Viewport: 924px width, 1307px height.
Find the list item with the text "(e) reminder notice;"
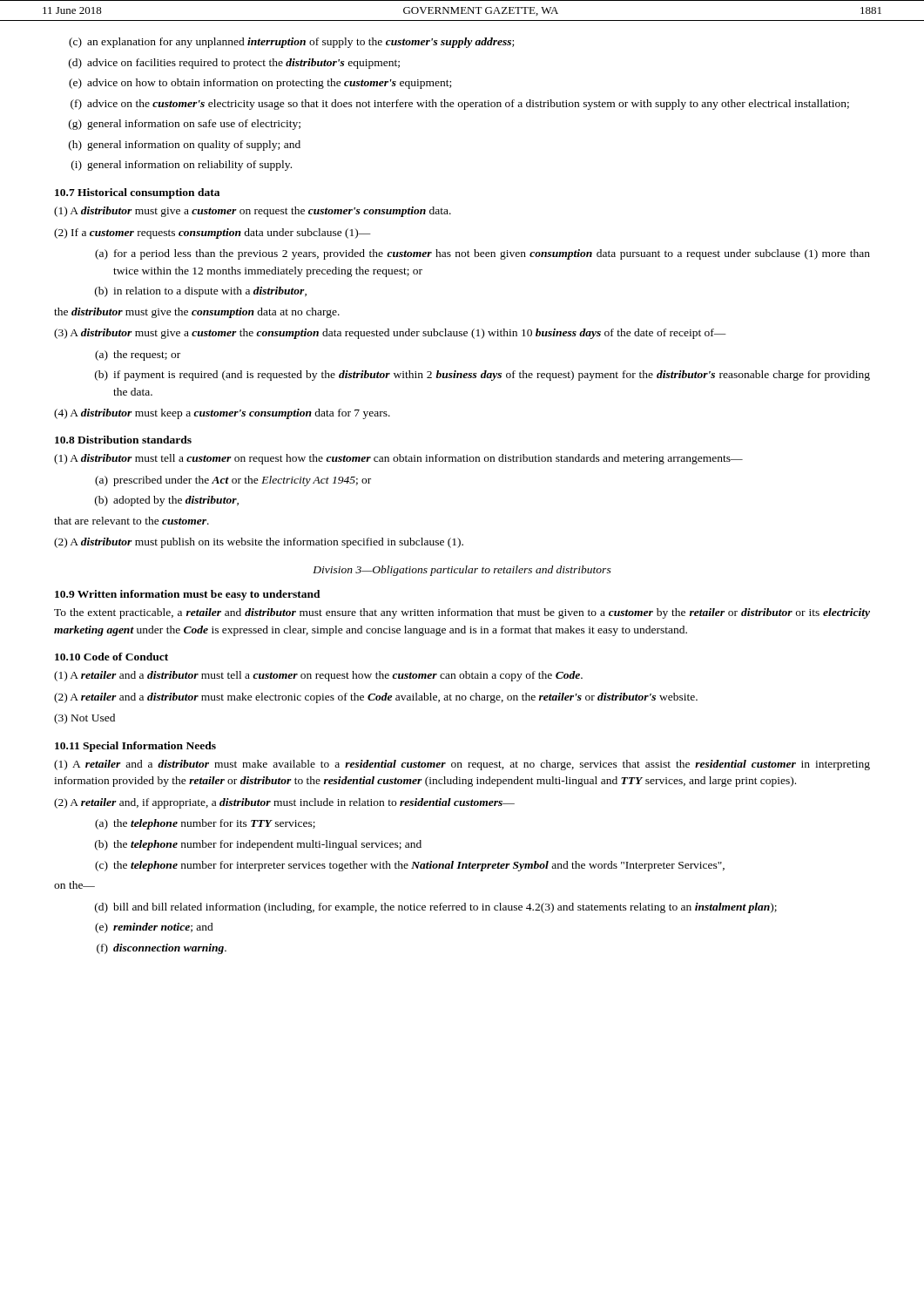[147, 927]
